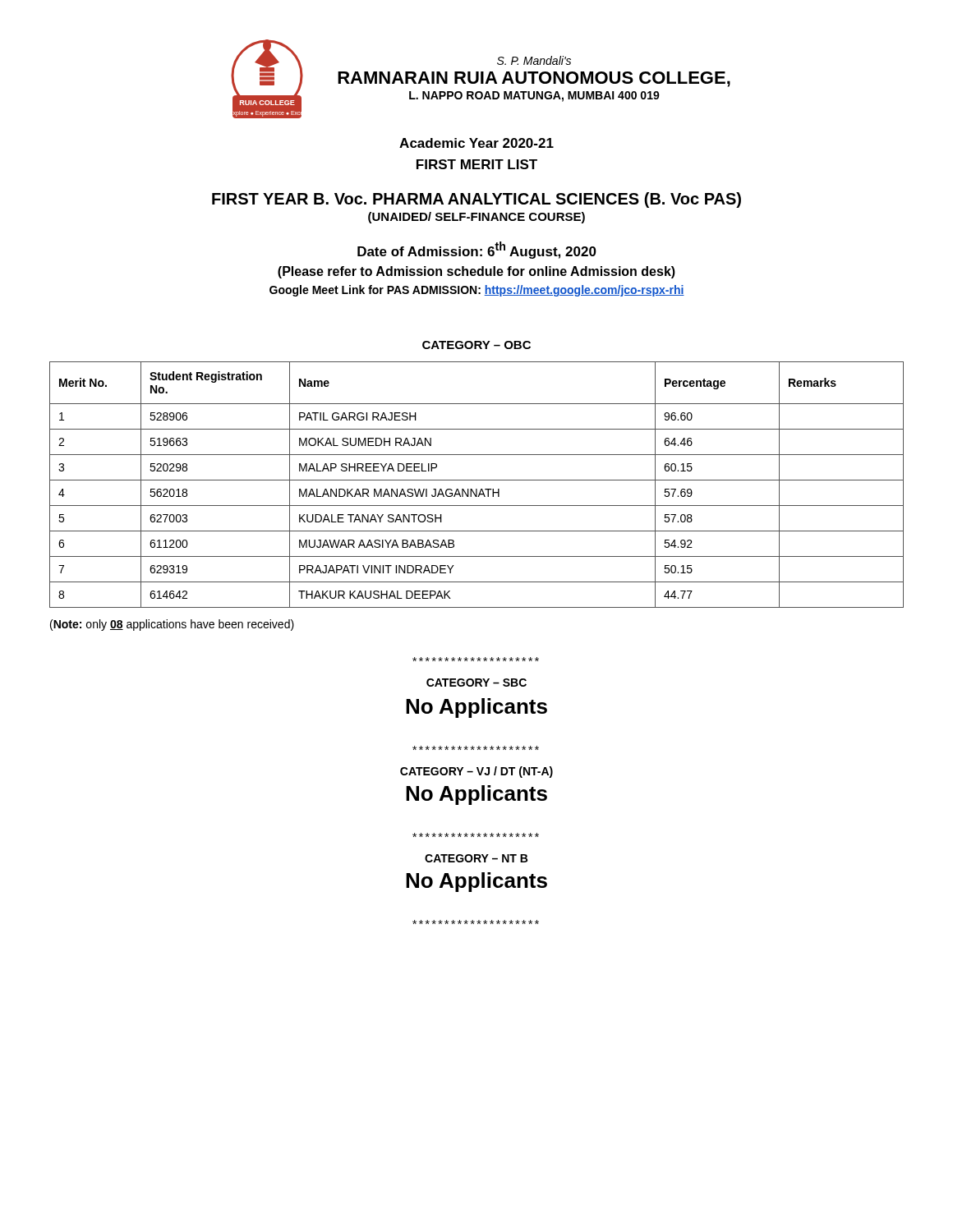Locate the table
The width and height of the screenshot is (953, 1232).
pyautogui.click(x=476, y=485)
